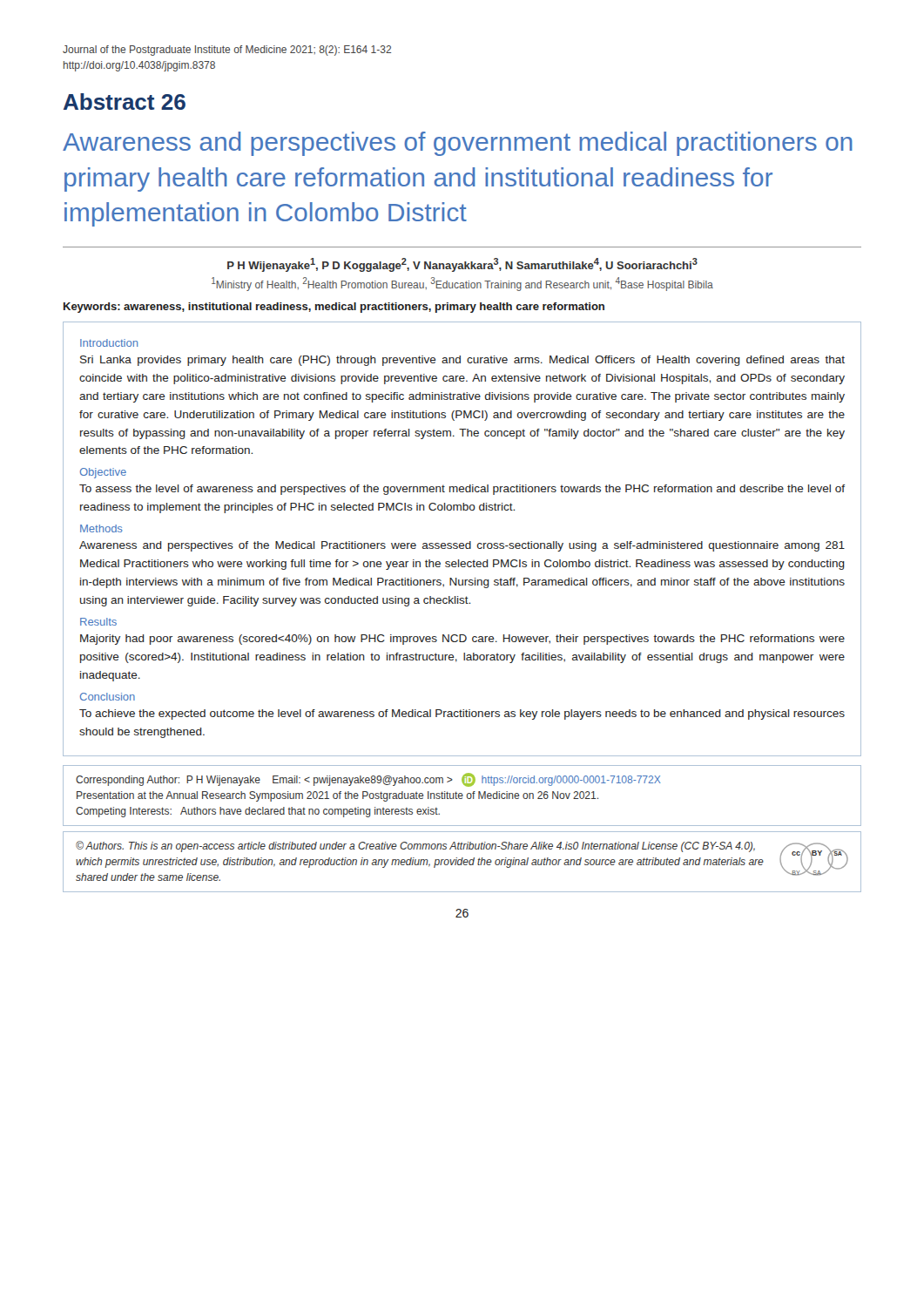The height and width of the screenshot is (1307, 924).
Task: Point to the block beginning "© Authors. This is"
Action: click(x=462, y=861)
